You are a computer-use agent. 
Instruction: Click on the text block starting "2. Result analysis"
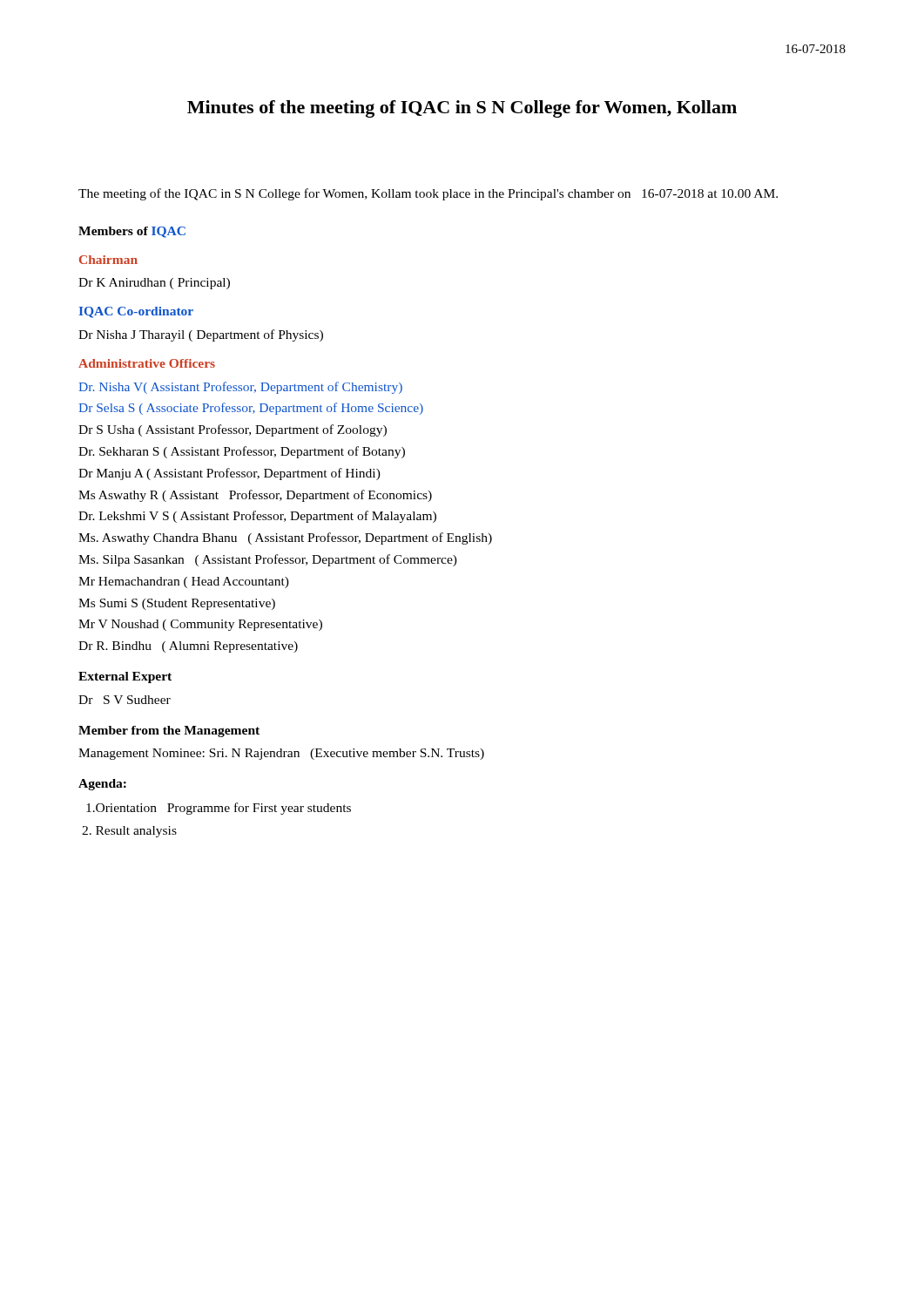point(129,830)
